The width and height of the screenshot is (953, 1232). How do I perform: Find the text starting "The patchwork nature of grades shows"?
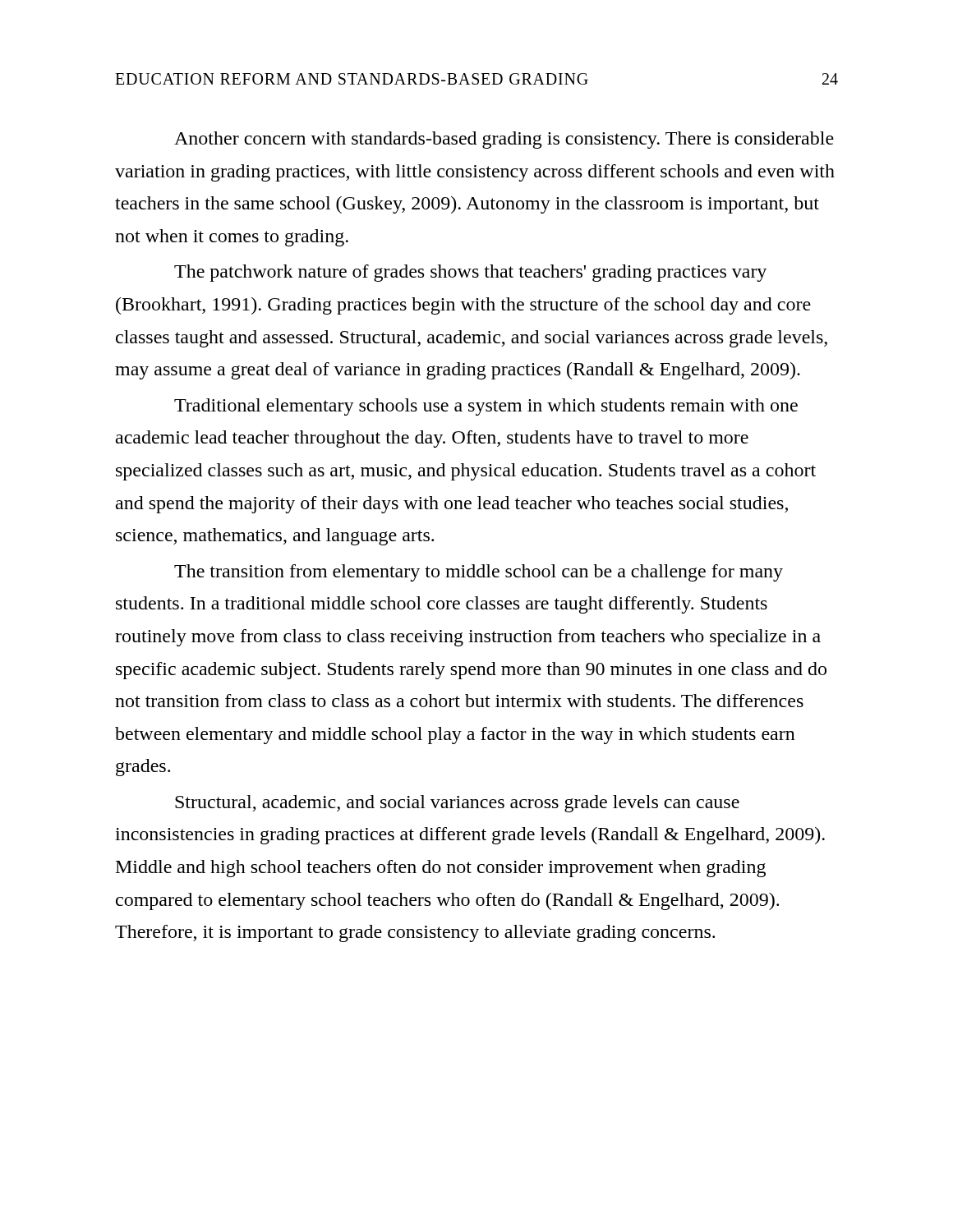476,321
